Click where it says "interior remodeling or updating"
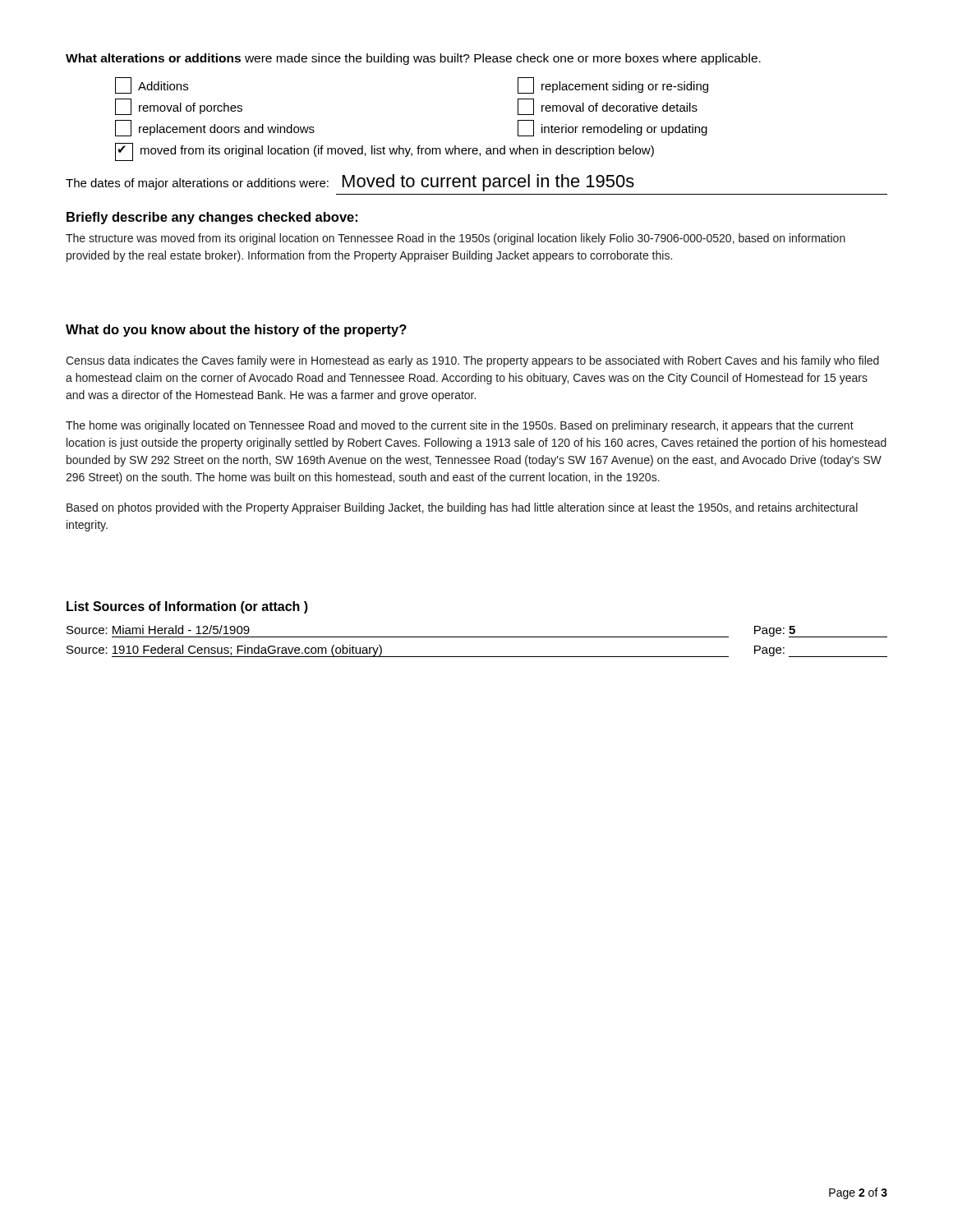Screen dimensions: 1232x953 (613, 128)
